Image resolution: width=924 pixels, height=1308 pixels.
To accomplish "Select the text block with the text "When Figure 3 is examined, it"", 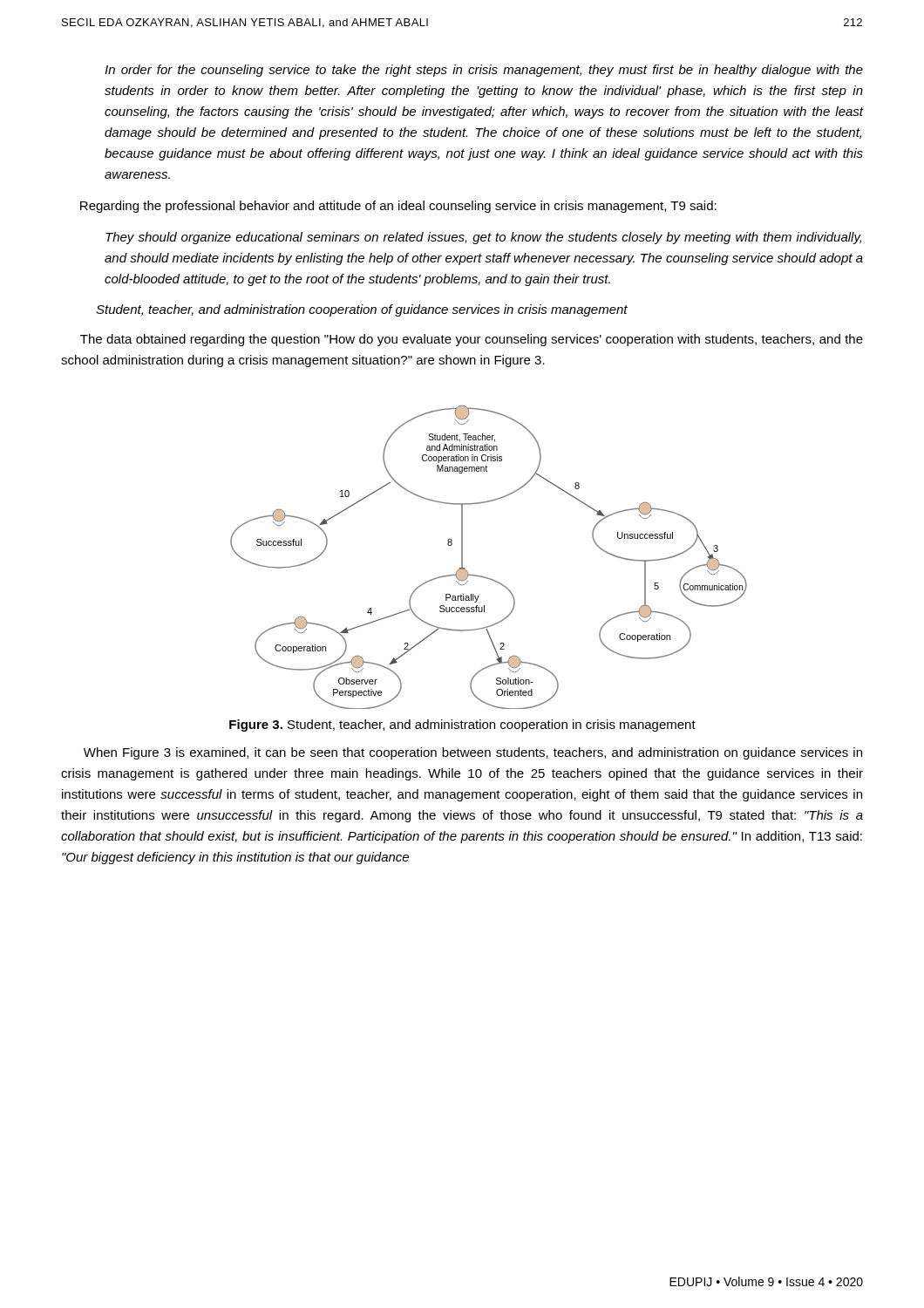I will tap(462, 804).
